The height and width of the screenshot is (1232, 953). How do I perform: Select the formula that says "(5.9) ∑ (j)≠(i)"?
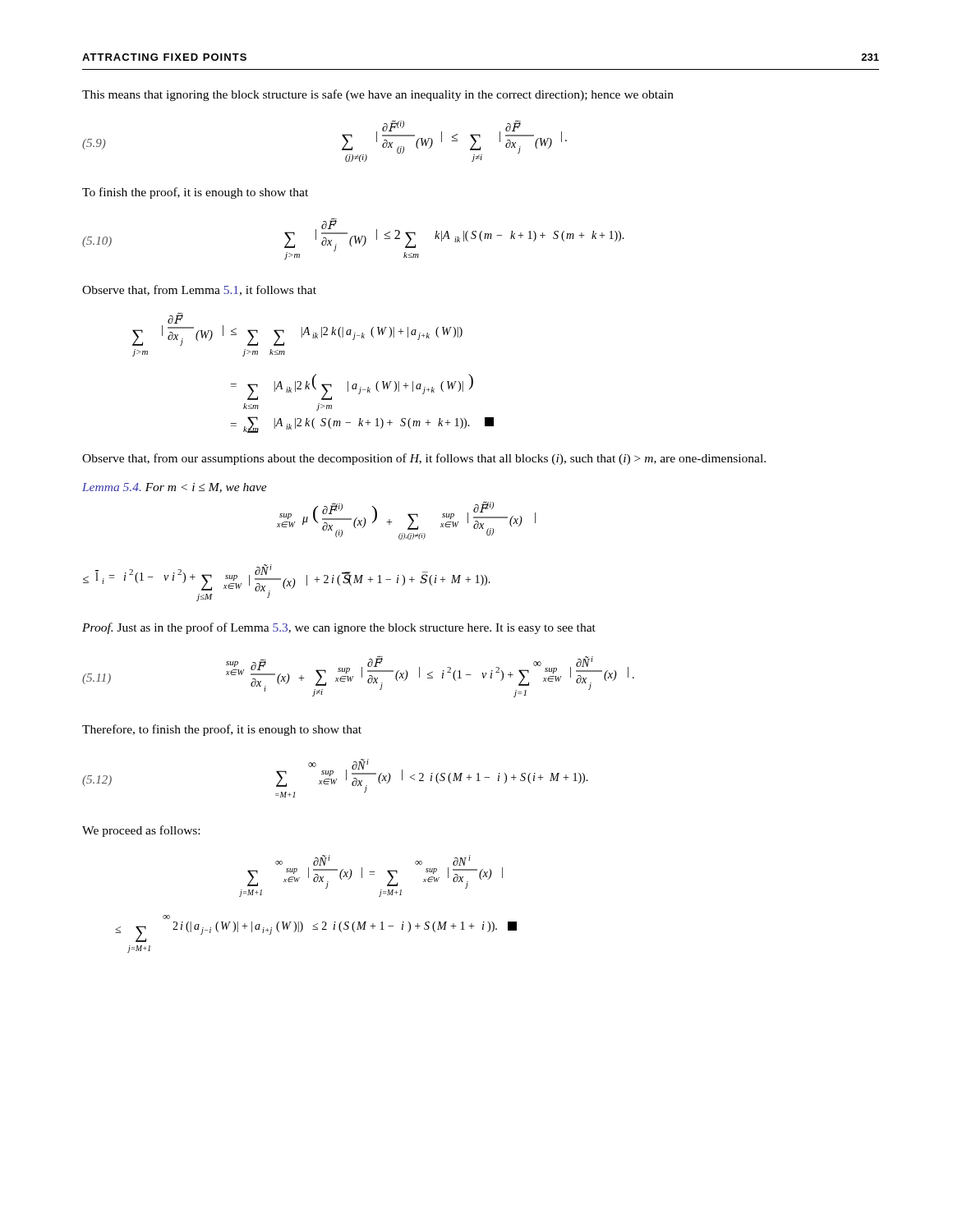pyautogui.click(x=481, y=143)
